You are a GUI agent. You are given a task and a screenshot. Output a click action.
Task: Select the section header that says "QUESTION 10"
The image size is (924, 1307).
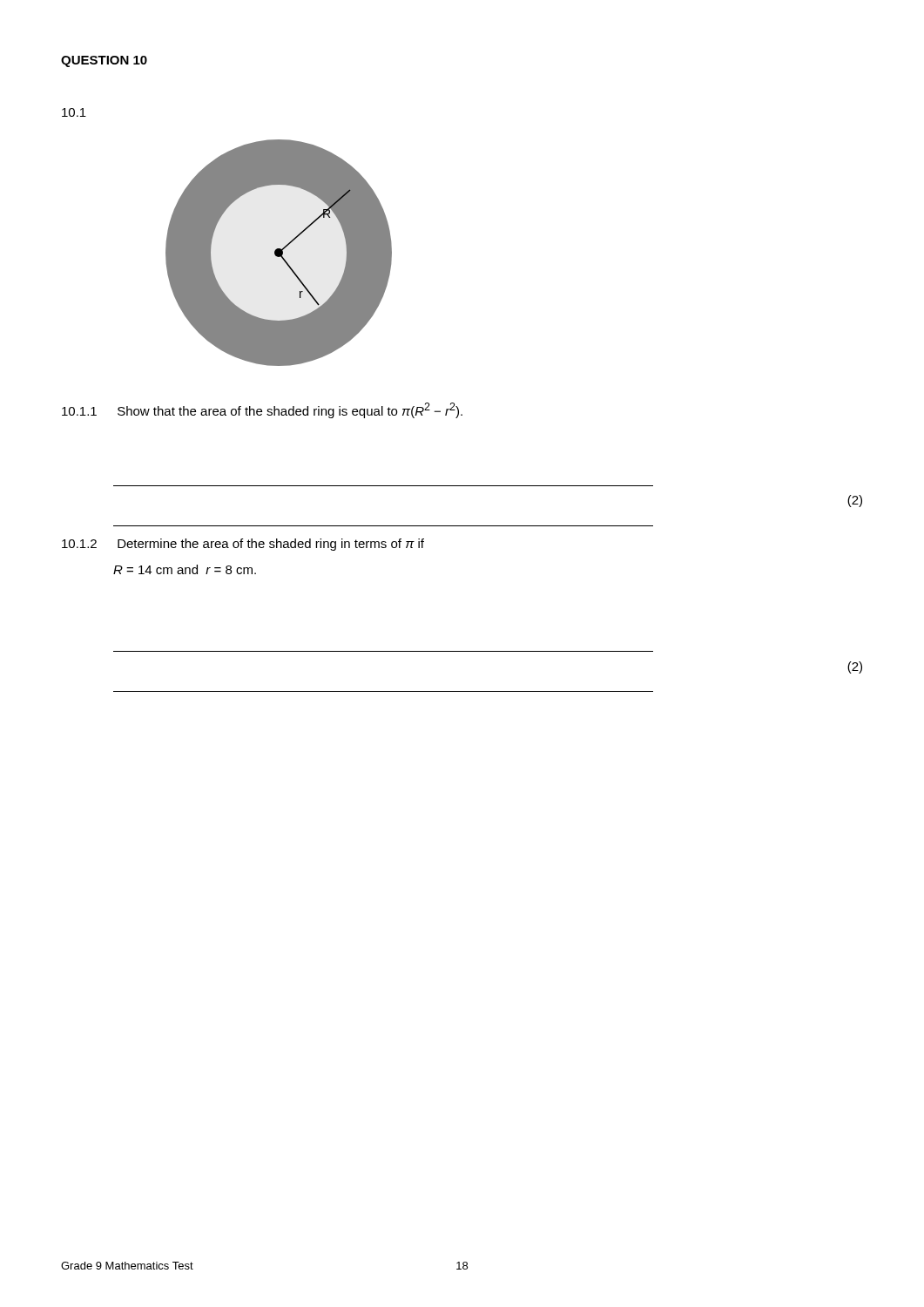[x=104, y=60]
